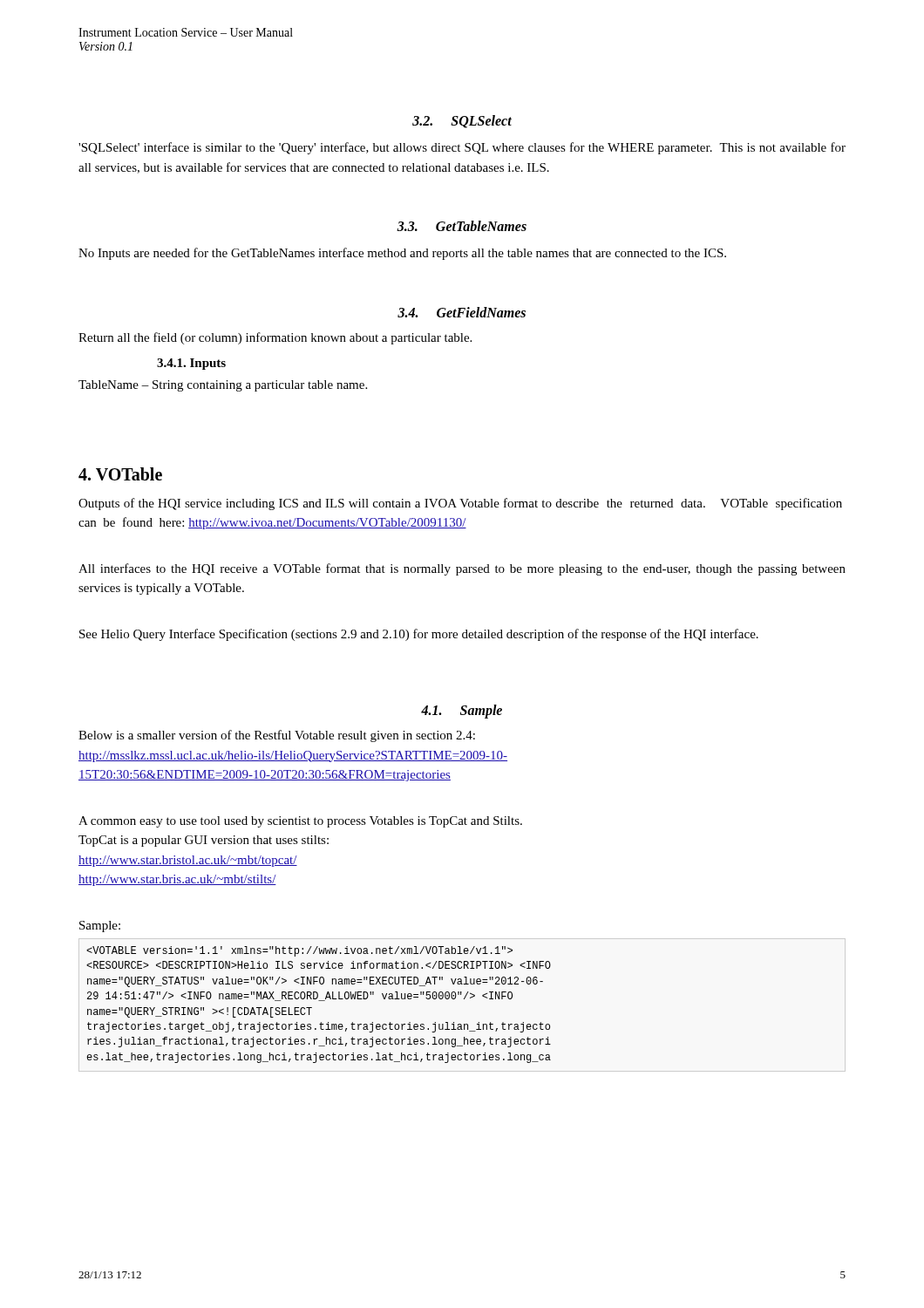Select the section header that reads "3.2. SQLSelect"

(462, 121)
